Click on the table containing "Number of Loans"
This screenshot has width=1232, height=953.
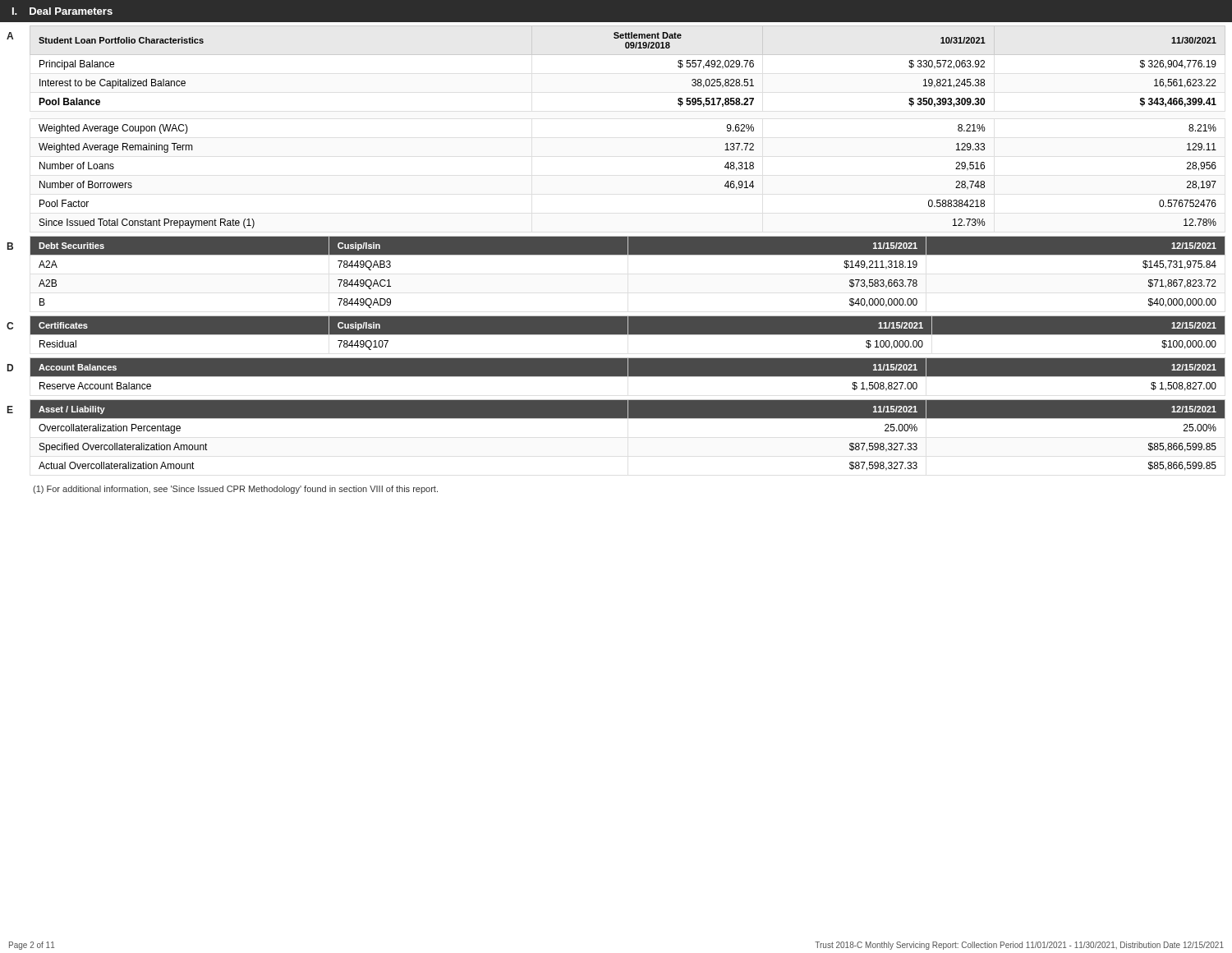tap(628, 129)
